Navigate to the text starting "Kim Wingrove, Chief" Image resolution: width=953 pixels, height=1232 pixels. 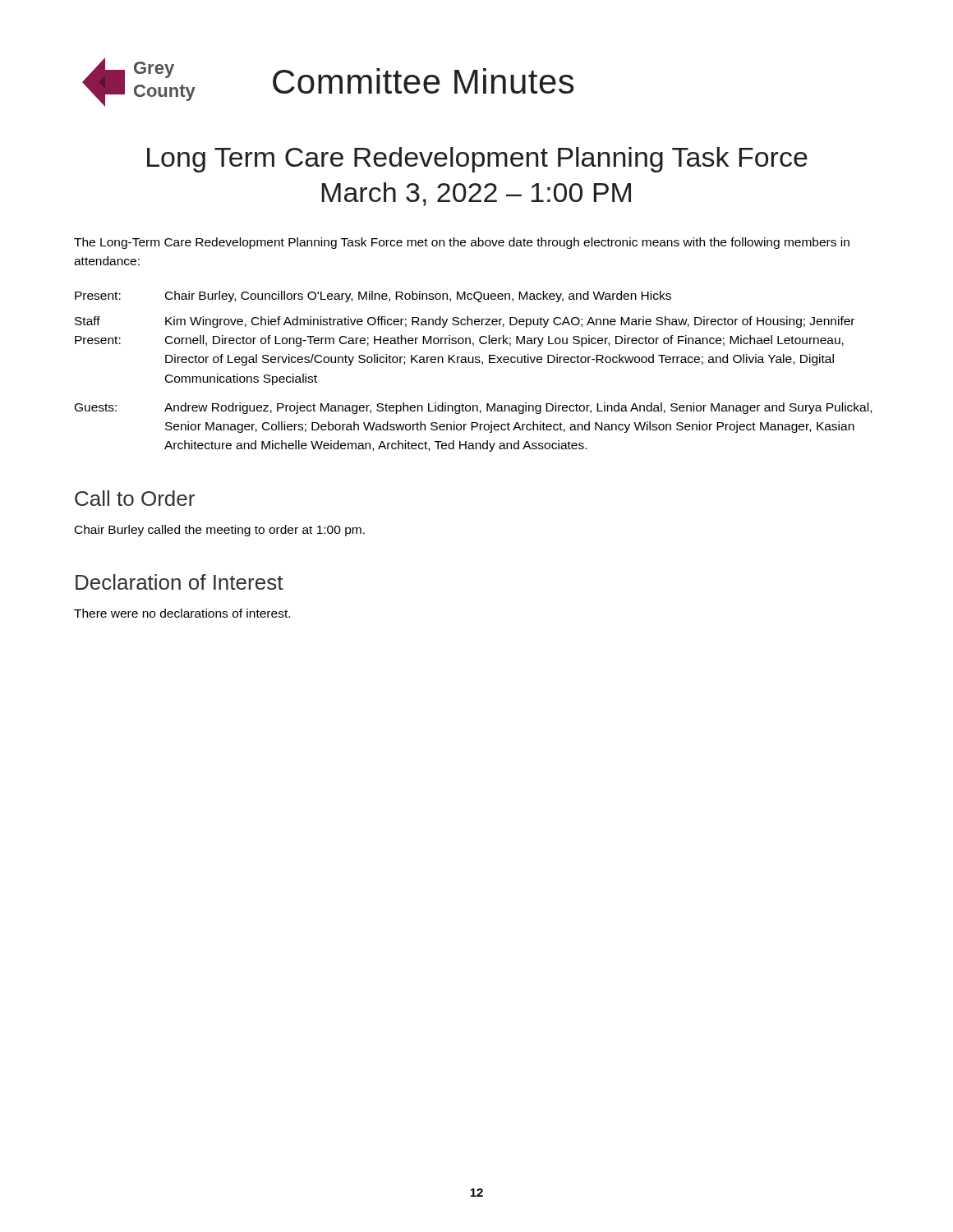coord(510,349)
